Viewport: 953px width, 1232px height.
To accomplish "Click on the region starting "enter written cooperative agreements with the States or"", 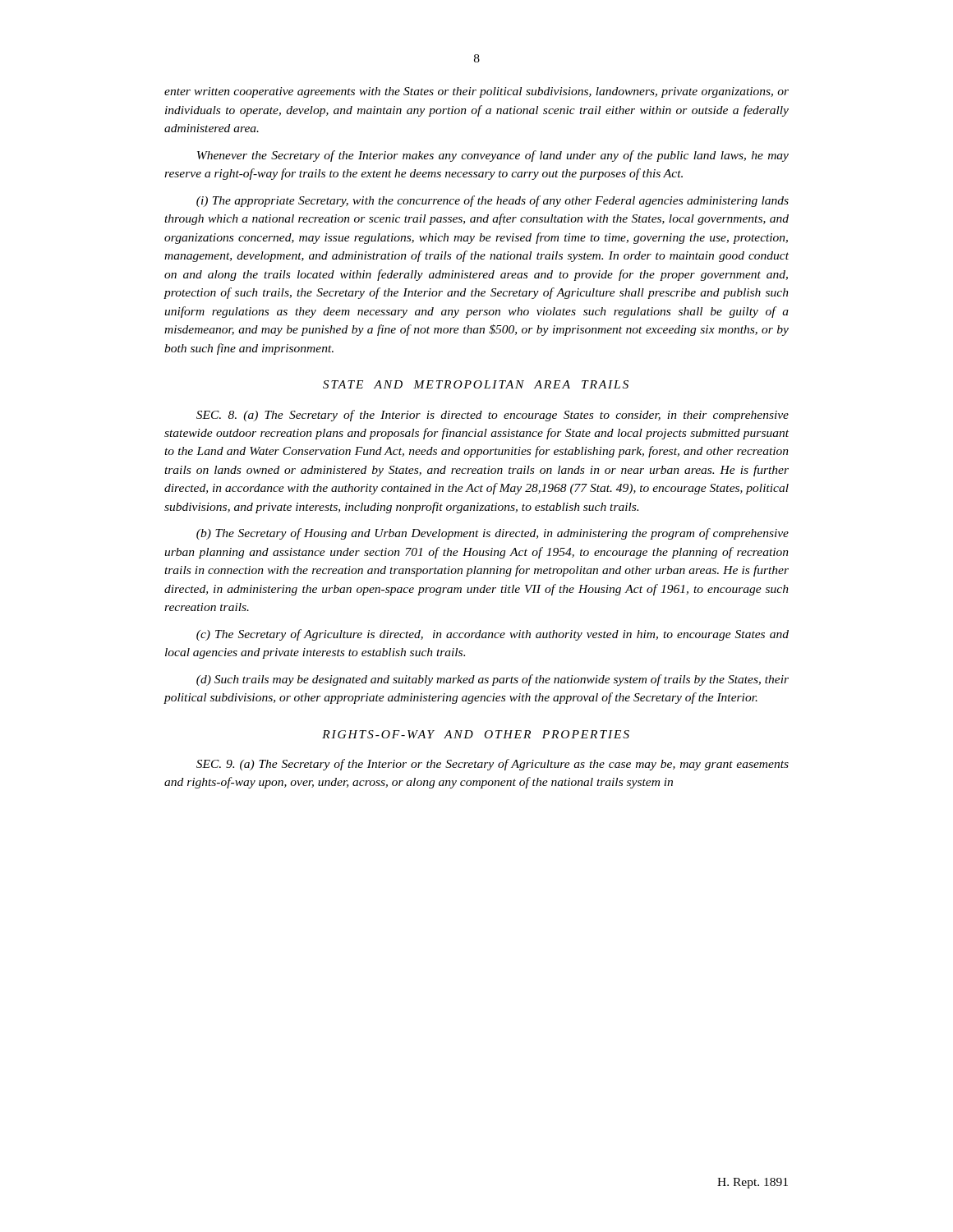I will click(476, 110).
